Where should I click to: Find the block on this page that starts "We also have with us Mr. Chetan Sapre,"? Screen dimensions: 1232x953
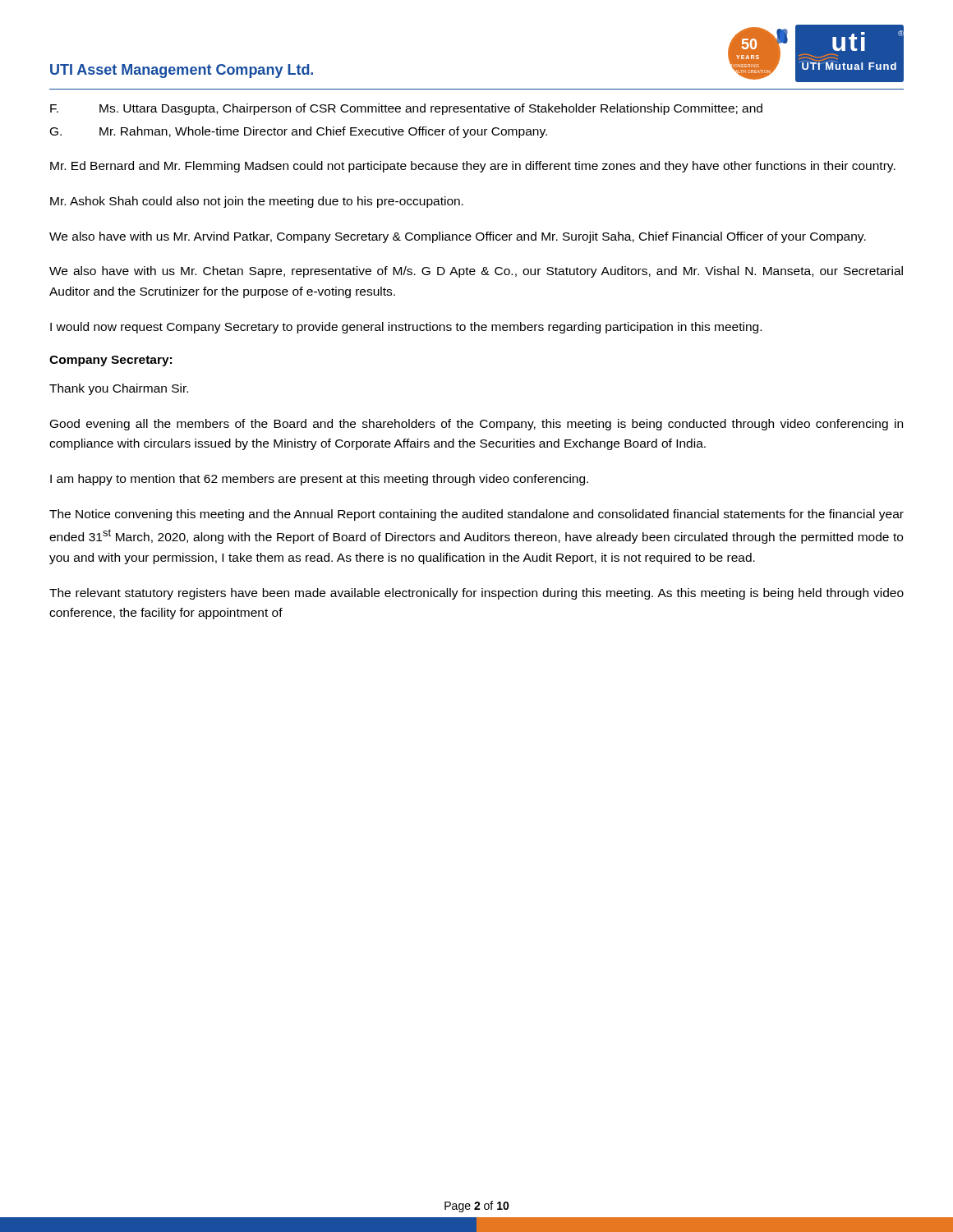[x=476, y=281]
